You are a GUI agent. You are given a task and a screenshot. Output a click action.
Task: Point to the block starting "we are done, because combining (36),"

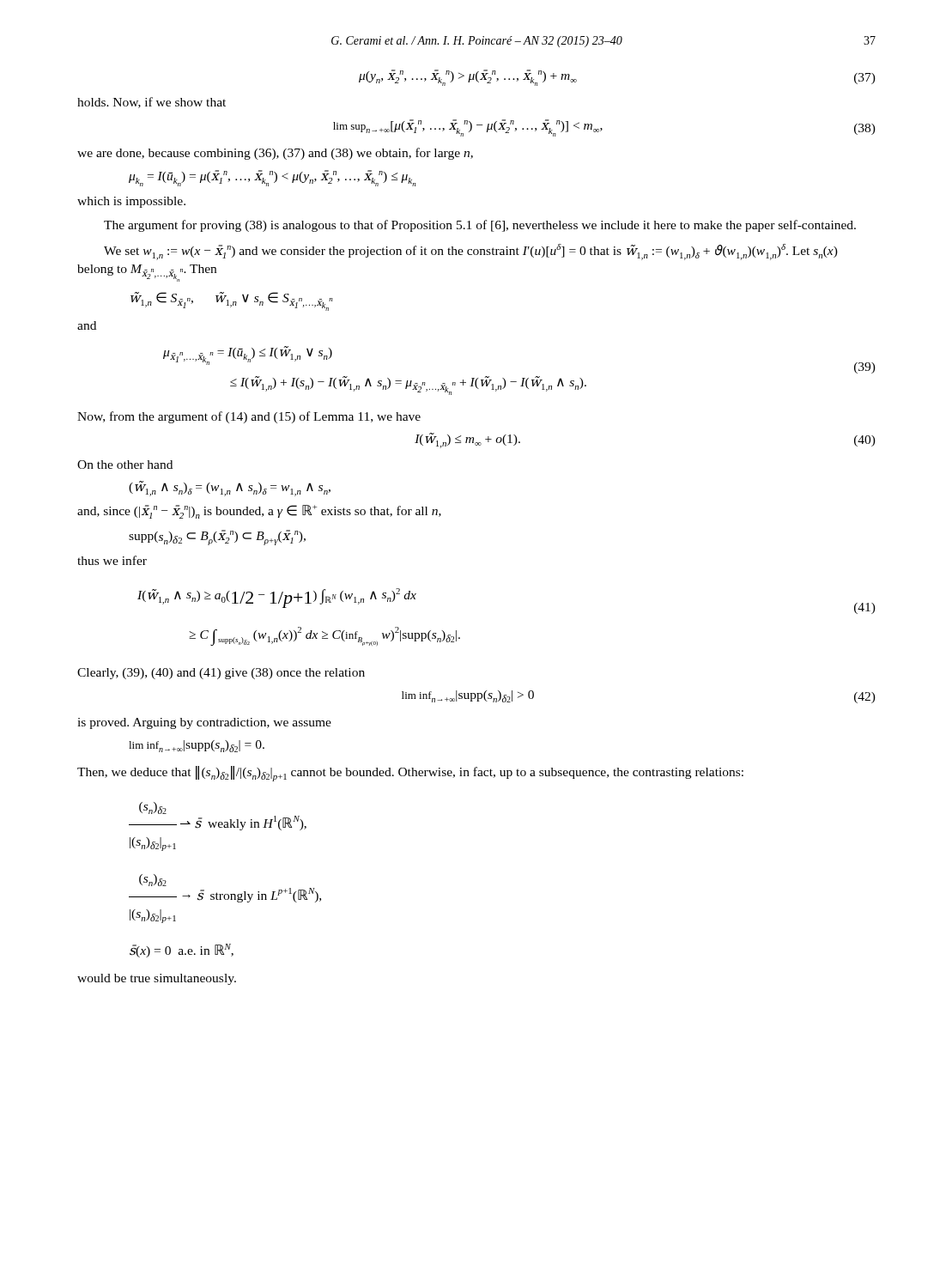coord(275,152)
